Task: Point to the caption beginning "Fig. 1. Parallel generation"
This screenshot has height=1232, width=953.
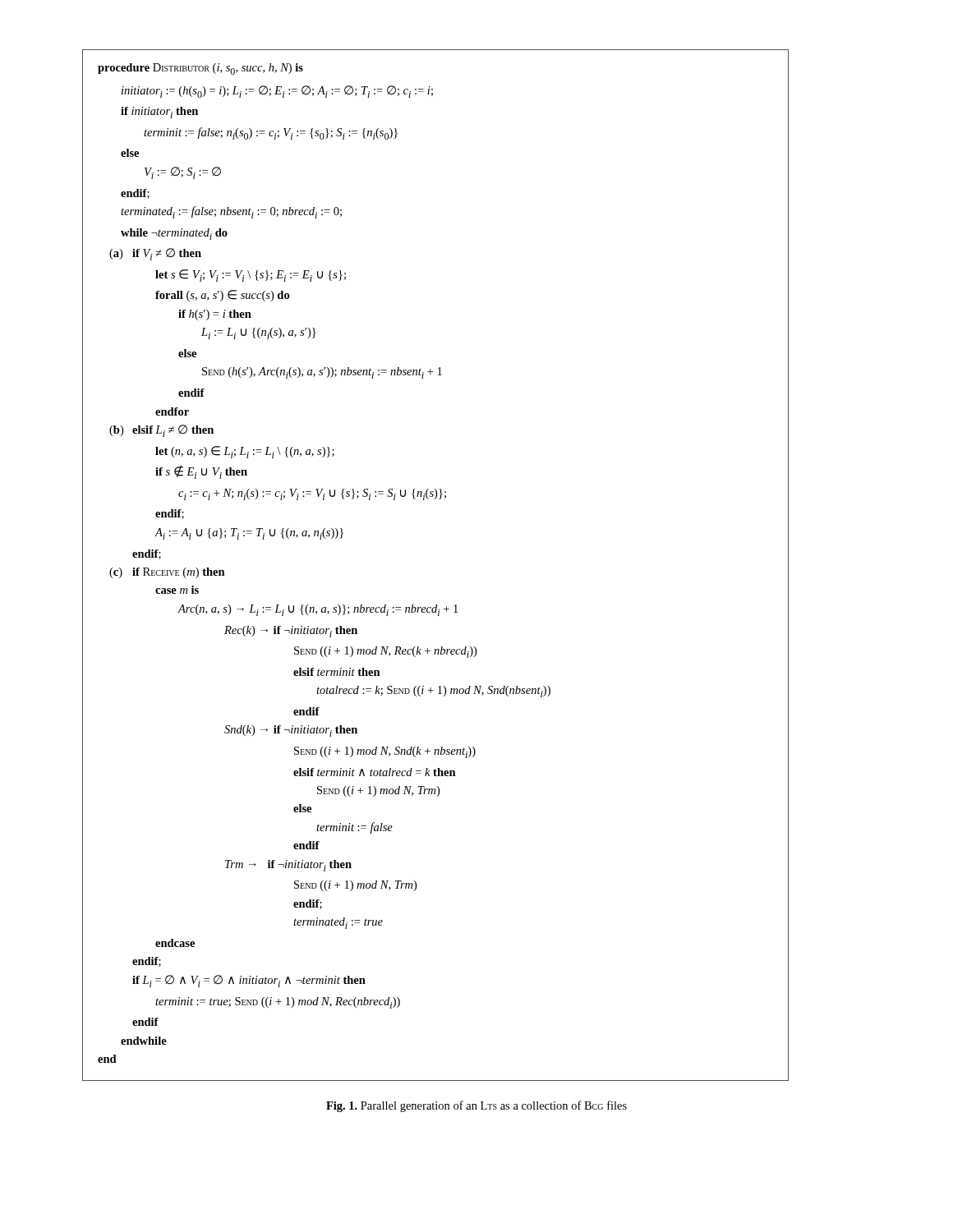Action: (x=476, y=1105)
